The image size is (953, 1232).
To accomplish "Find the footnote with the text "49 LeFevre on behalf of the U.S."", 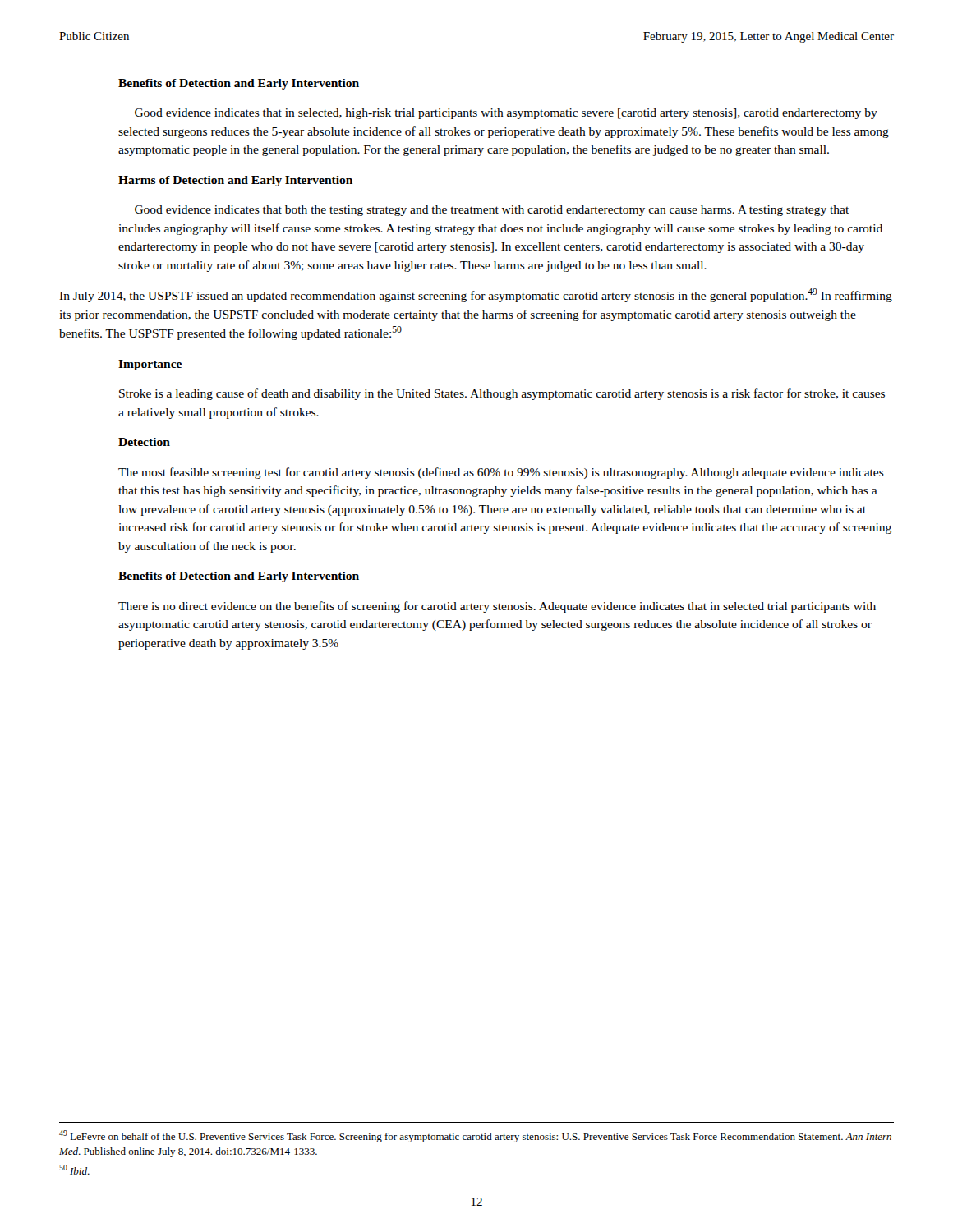I will 475,1136.
